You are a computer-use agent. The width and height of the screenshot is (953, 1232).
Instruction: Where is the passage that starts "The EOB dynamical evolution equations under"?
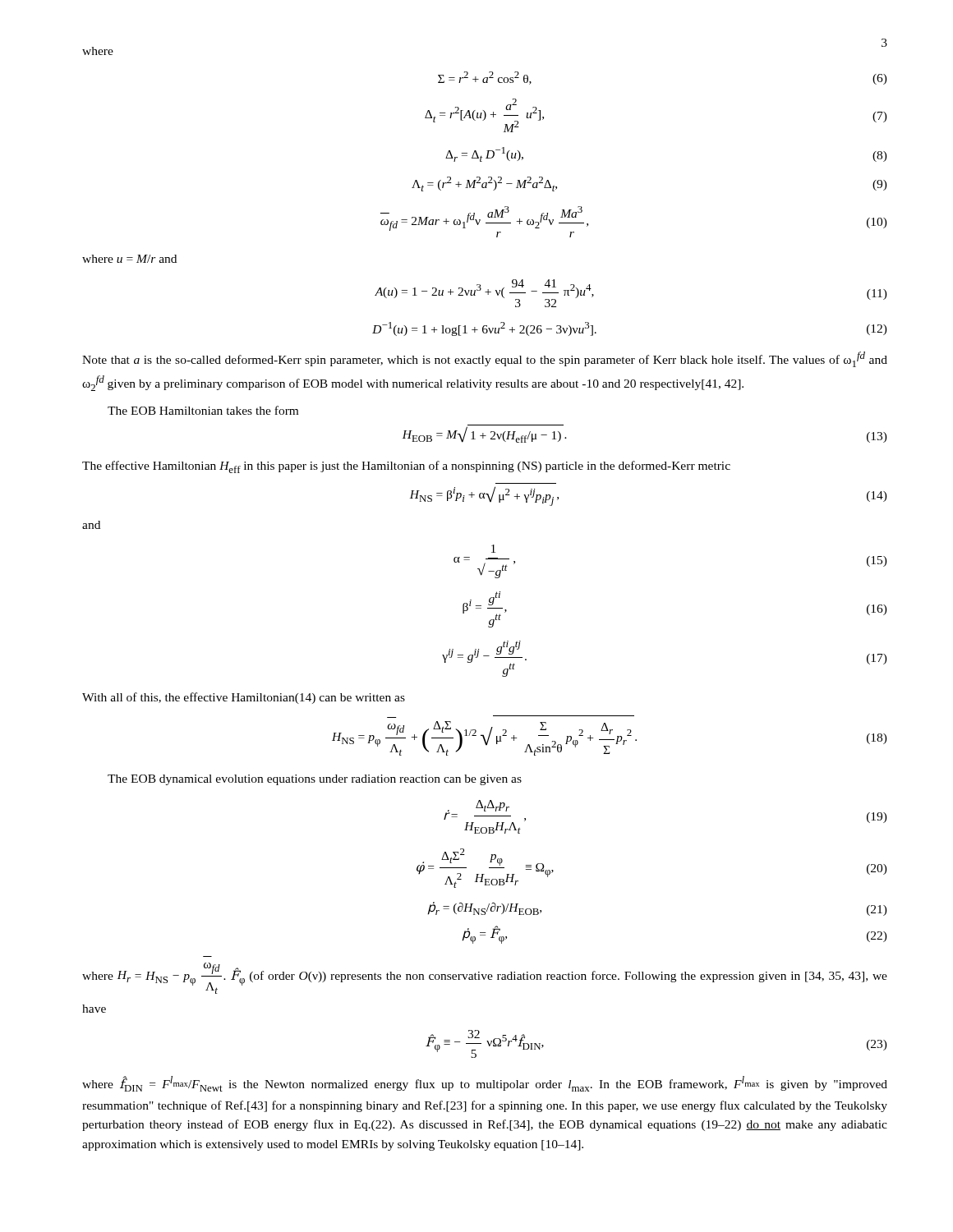315,778
